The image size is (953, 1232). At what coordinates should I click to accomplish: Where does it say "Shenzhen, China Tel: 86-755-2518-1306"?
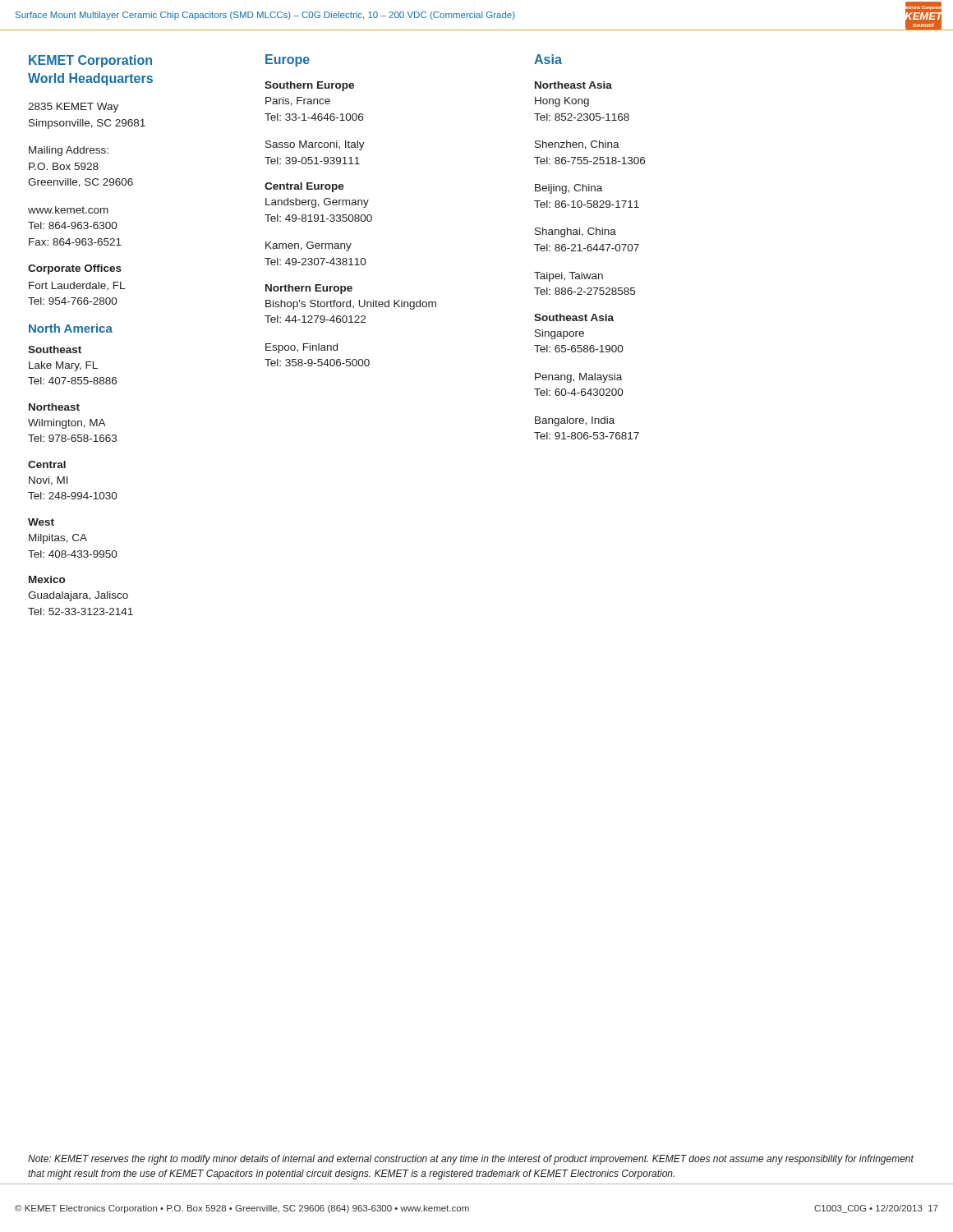(x=577, y=145)
